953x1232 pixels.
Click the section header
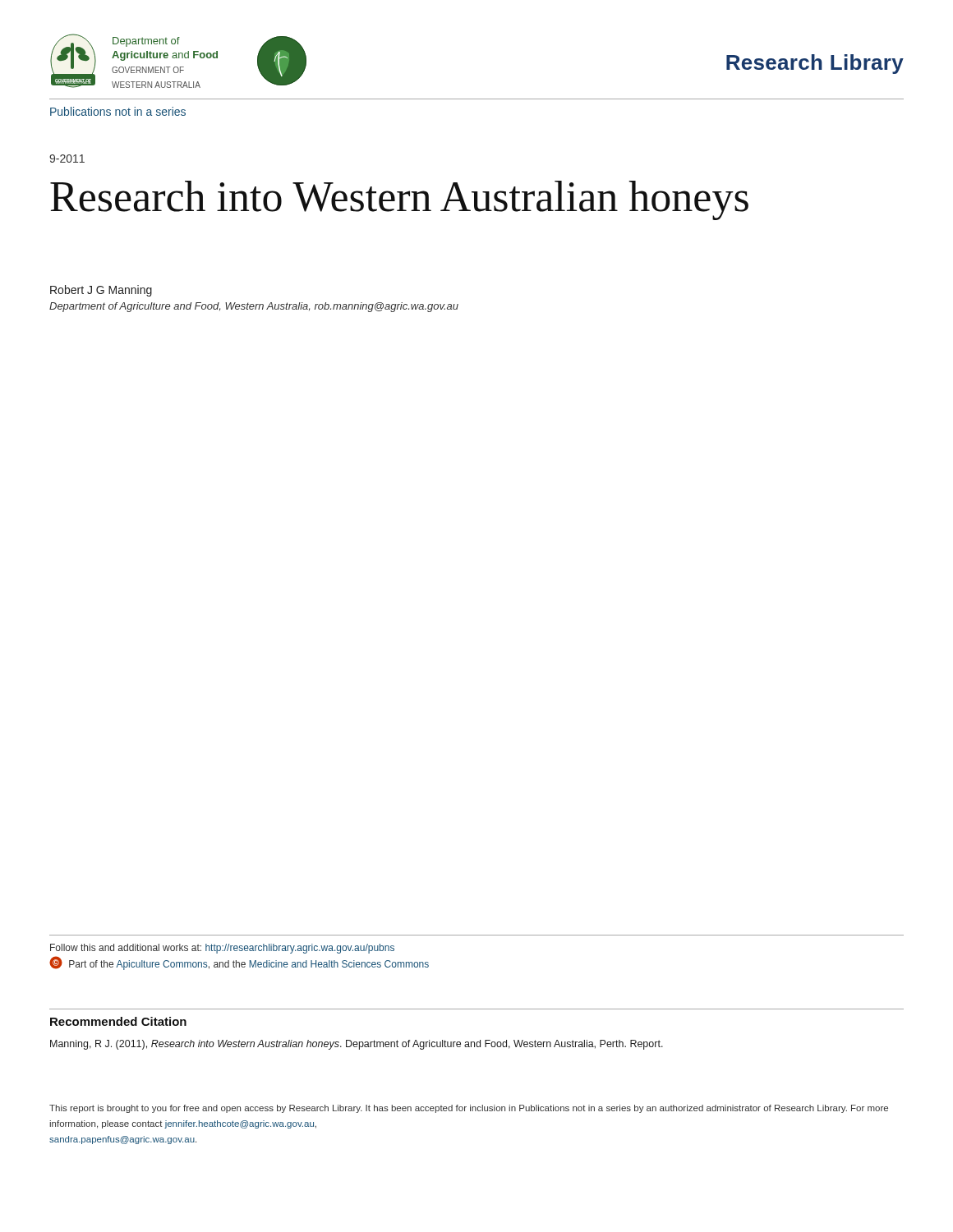[118, 1021]
